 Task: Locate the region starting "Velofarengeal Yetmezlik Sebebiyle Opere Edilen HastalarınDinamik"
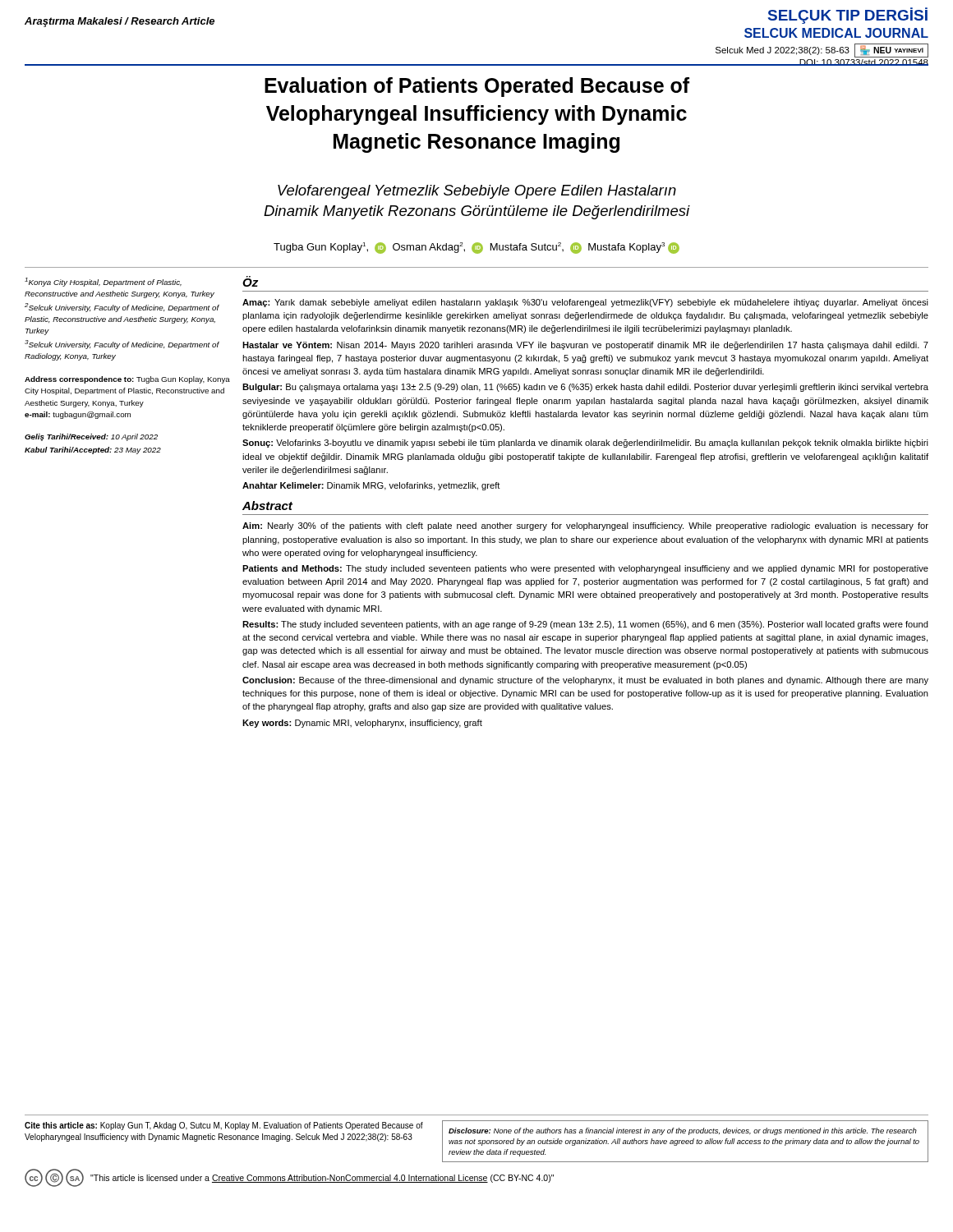pos(476,201)
